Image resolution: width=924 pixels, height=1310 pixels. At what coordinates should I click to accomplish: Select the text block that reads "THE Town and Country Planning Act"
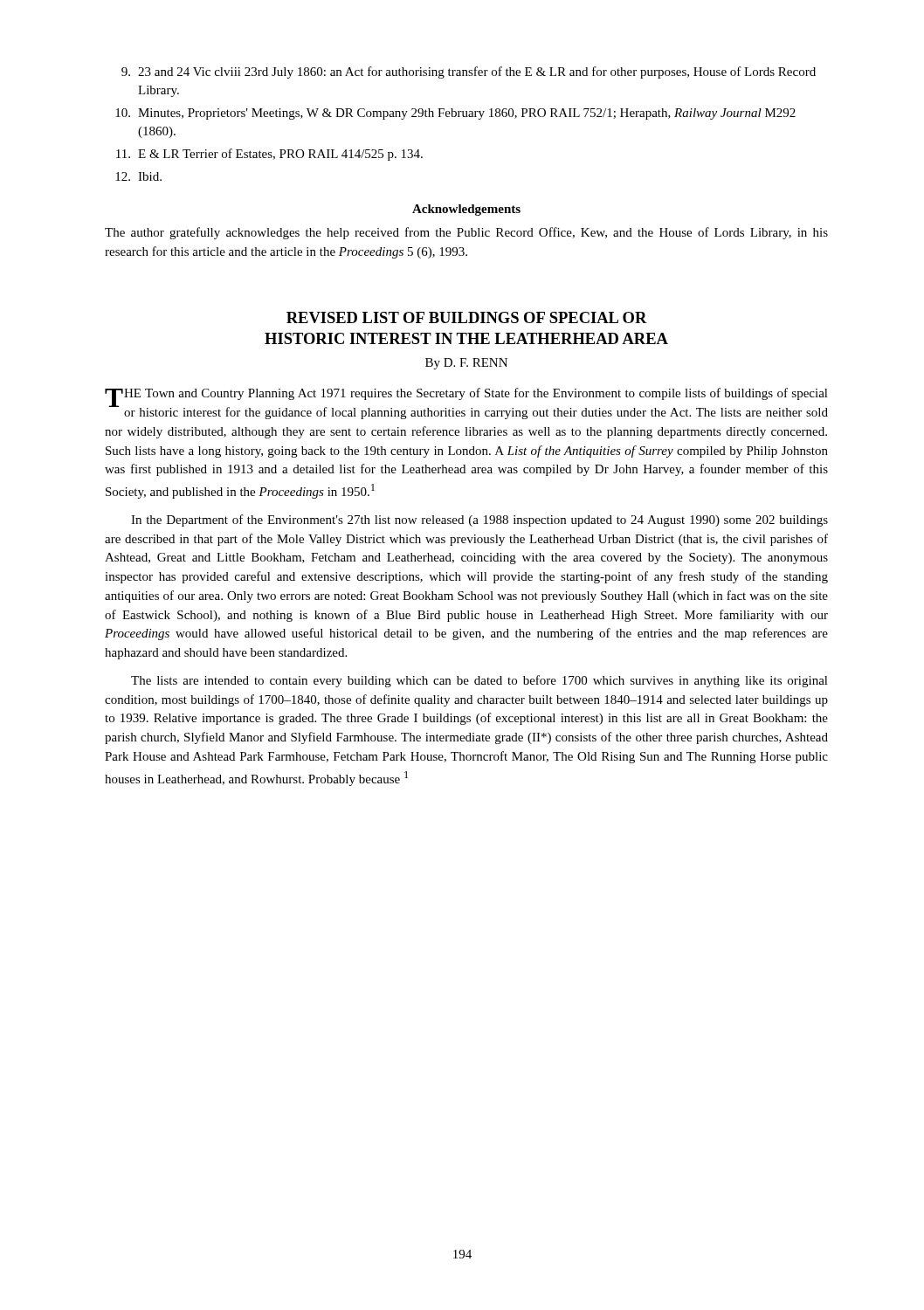coord(466,442)
